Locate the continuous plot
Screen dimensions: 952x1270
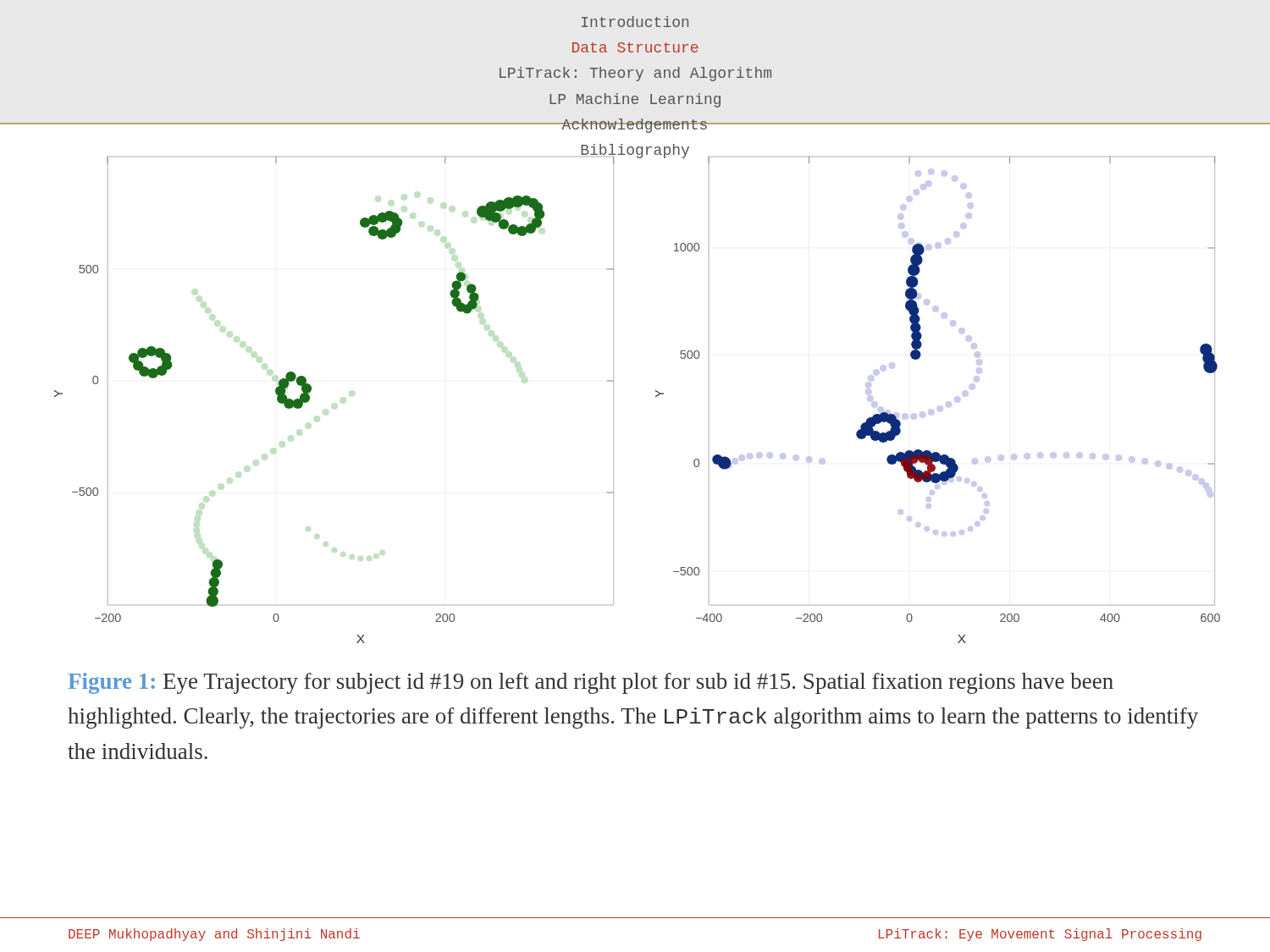coord(635,398)
